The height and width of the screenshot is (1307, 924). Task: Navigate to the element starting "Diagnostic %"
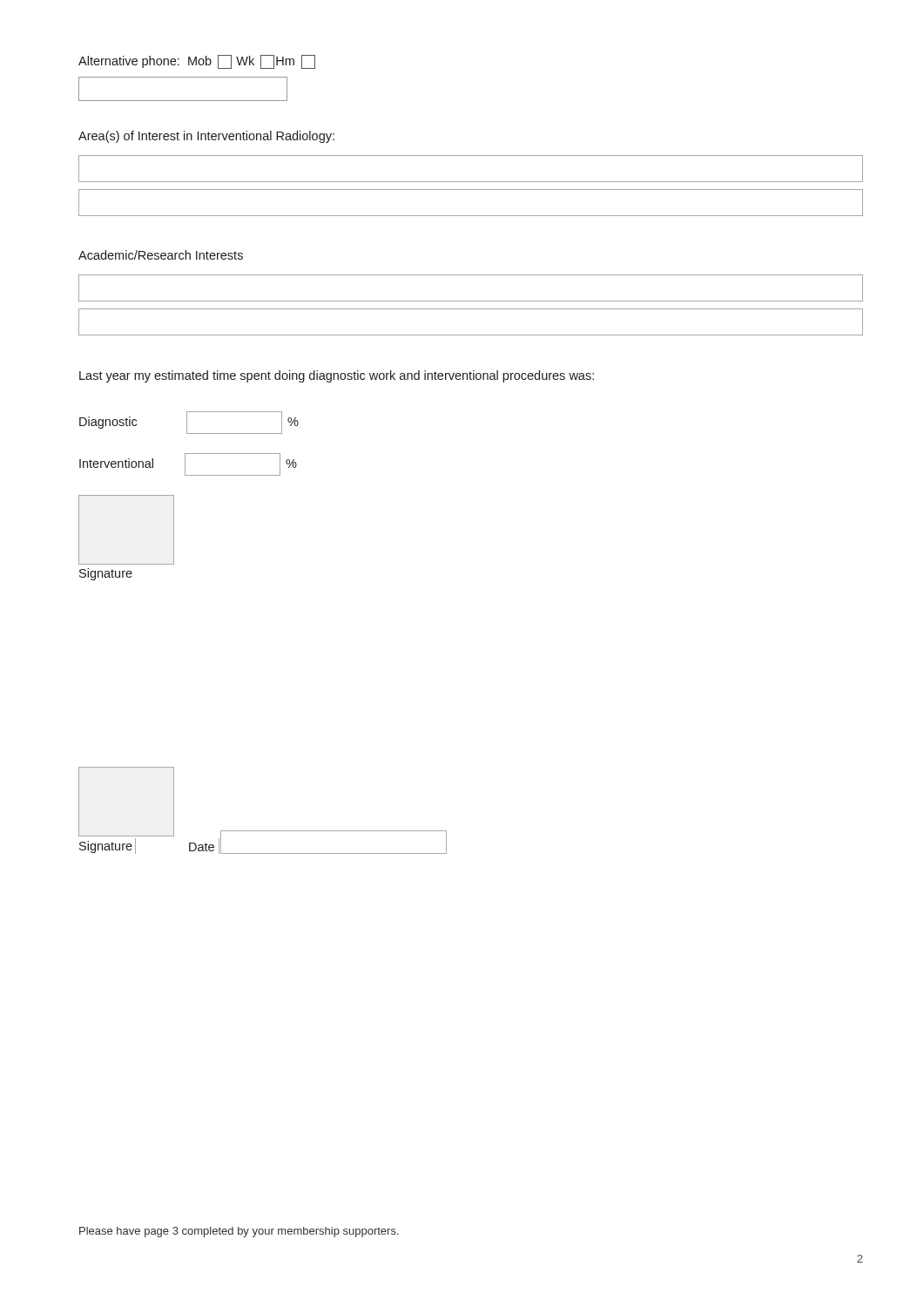pyautogui.click(x=188, y=422)
